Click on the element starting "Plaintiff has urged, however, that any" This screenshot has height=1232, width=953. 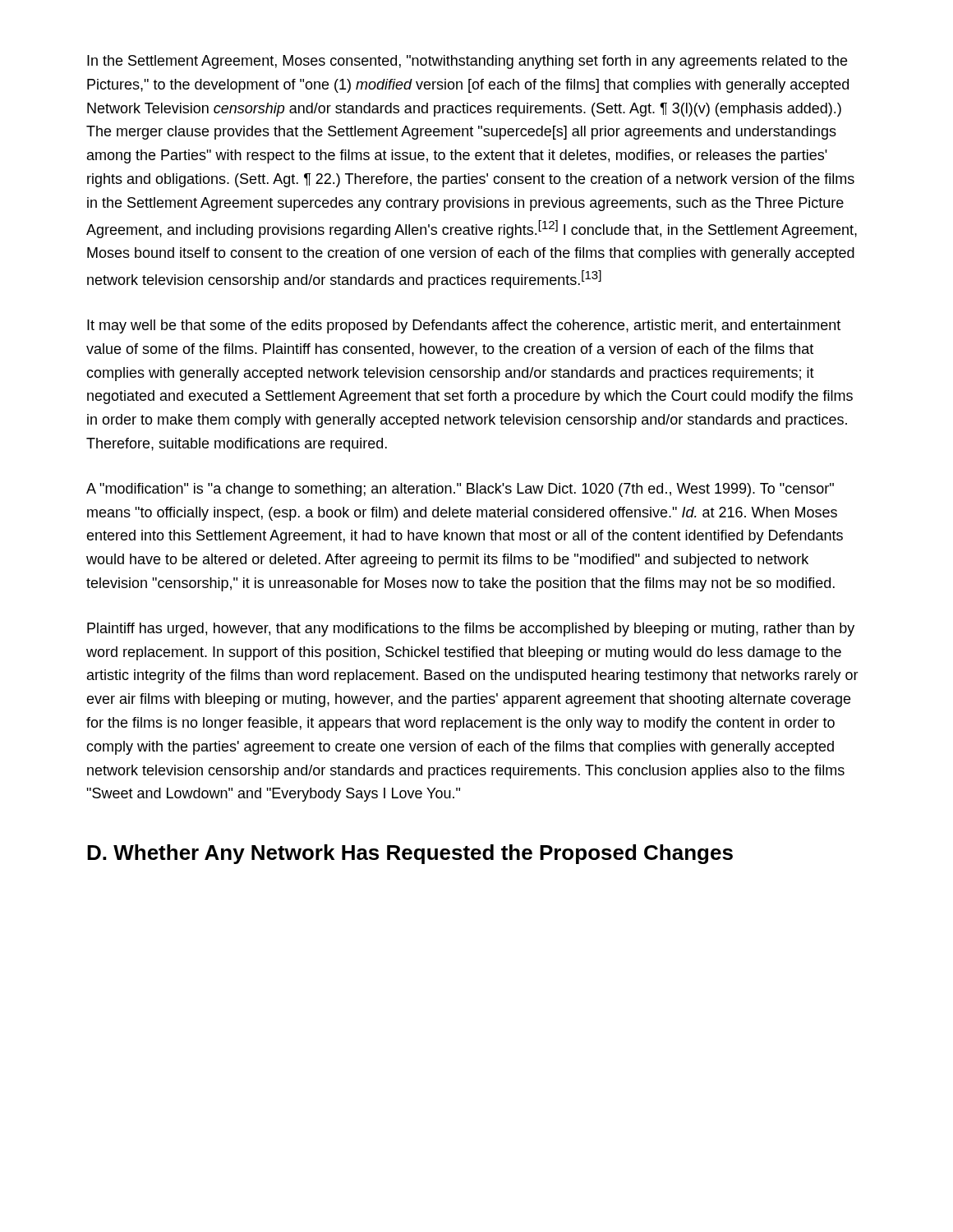click(x=472, y=711)
